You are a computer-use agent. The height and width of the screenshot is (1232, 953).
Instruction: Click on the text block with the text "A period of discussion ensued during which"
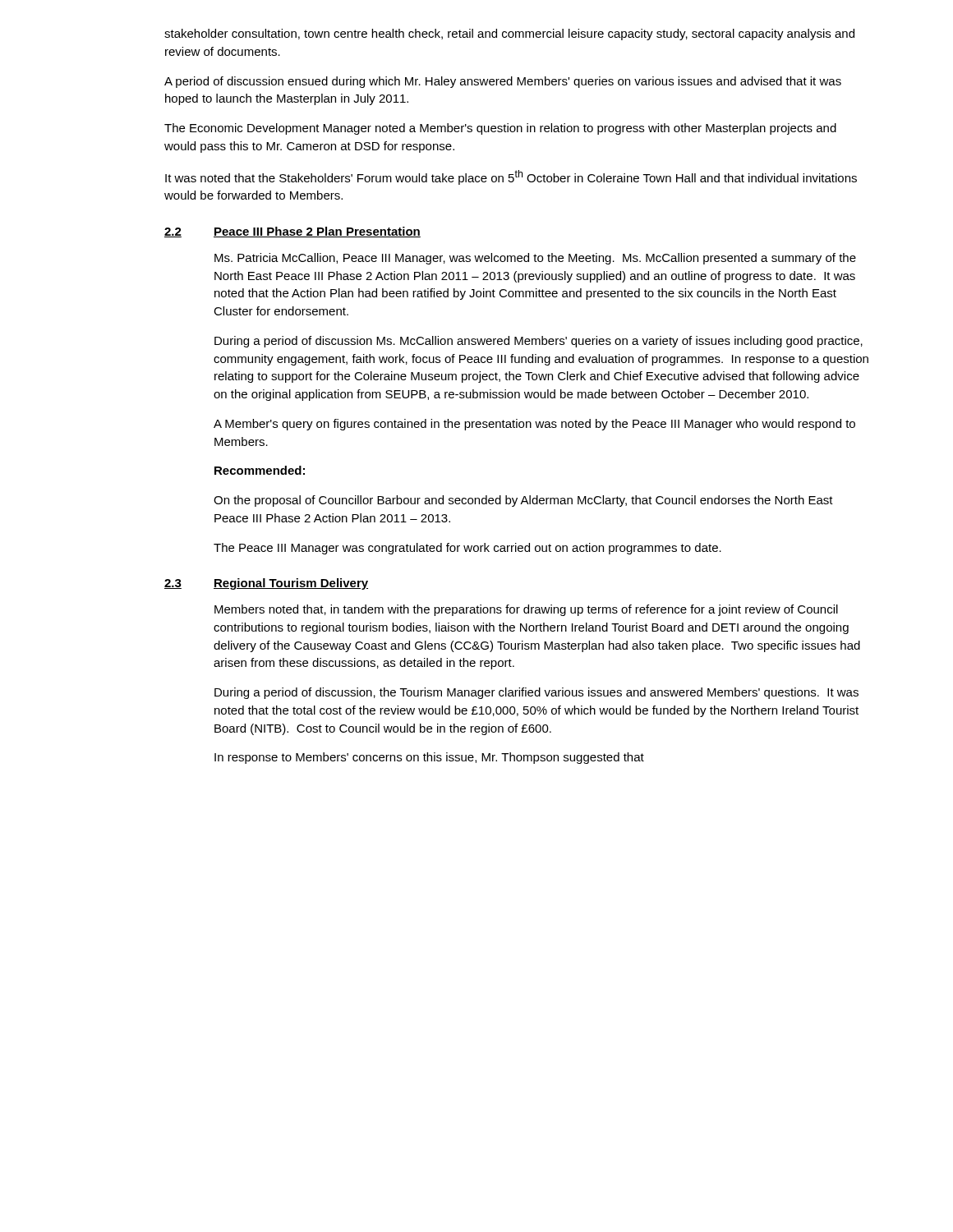503,89
